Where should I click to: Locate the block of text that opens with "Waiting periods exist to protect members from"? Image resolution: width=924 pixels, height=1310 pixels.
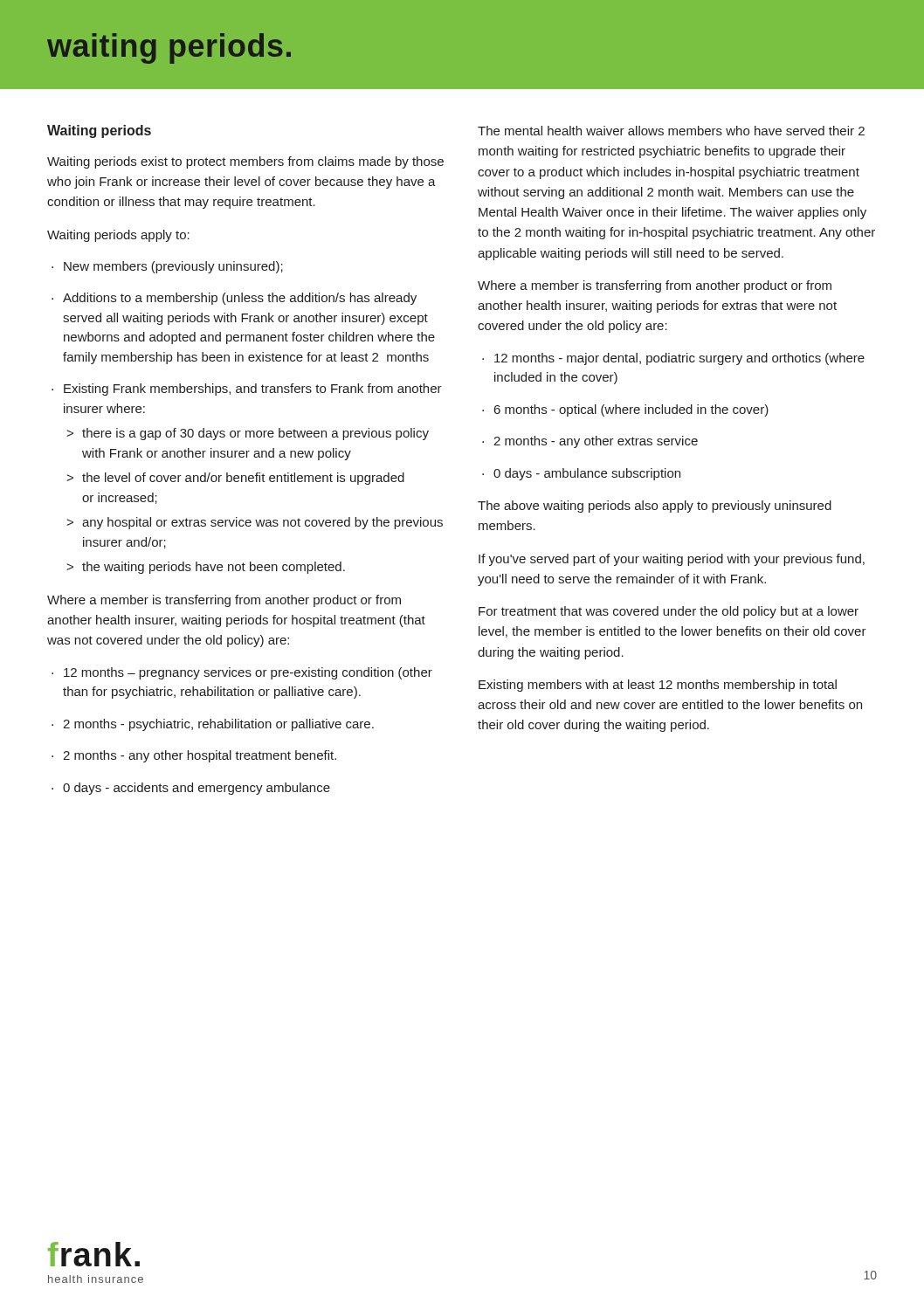point(247,181)
